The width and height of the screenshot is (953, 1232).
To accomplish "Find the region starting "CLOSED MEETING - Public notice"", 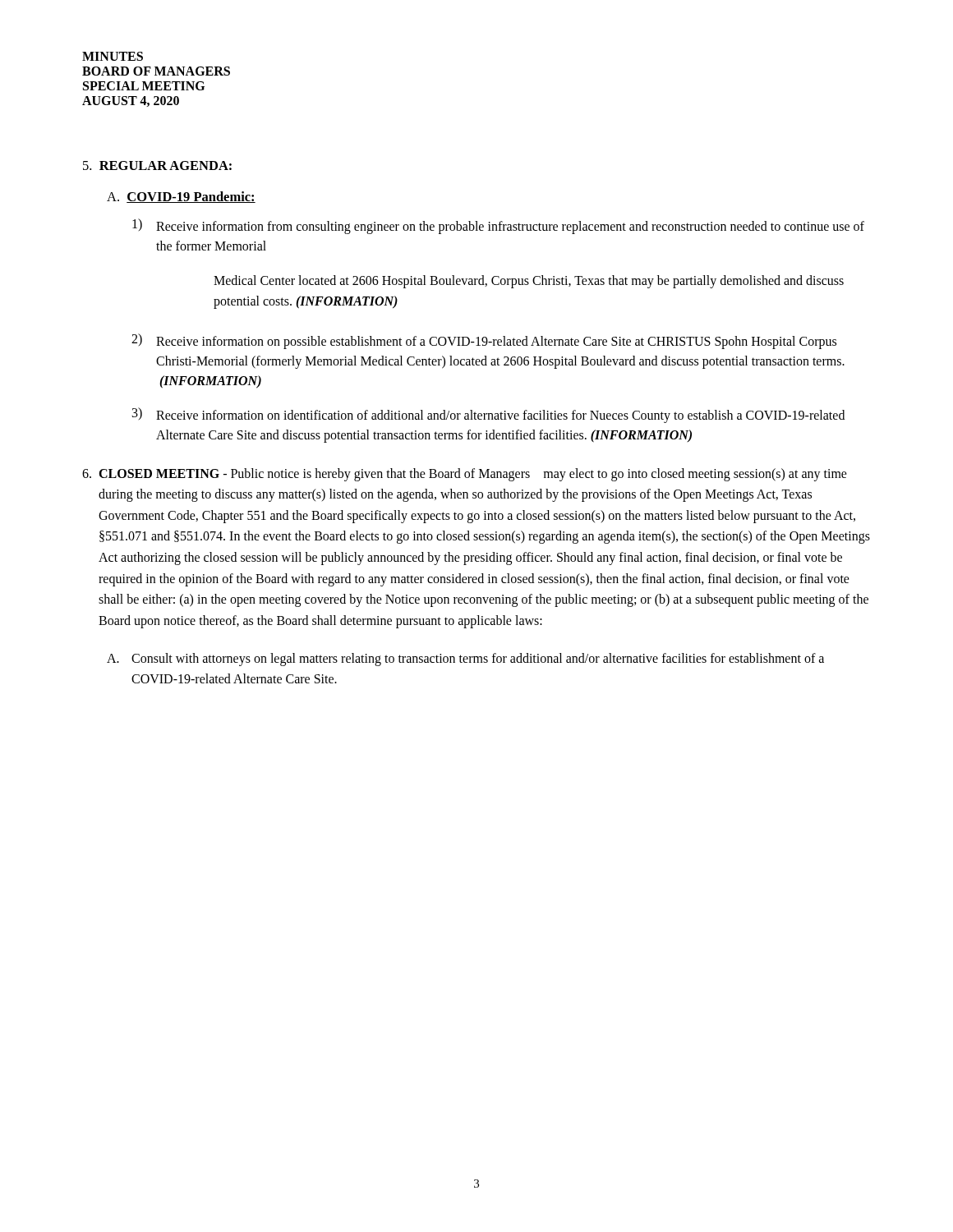I will [476, 547].
